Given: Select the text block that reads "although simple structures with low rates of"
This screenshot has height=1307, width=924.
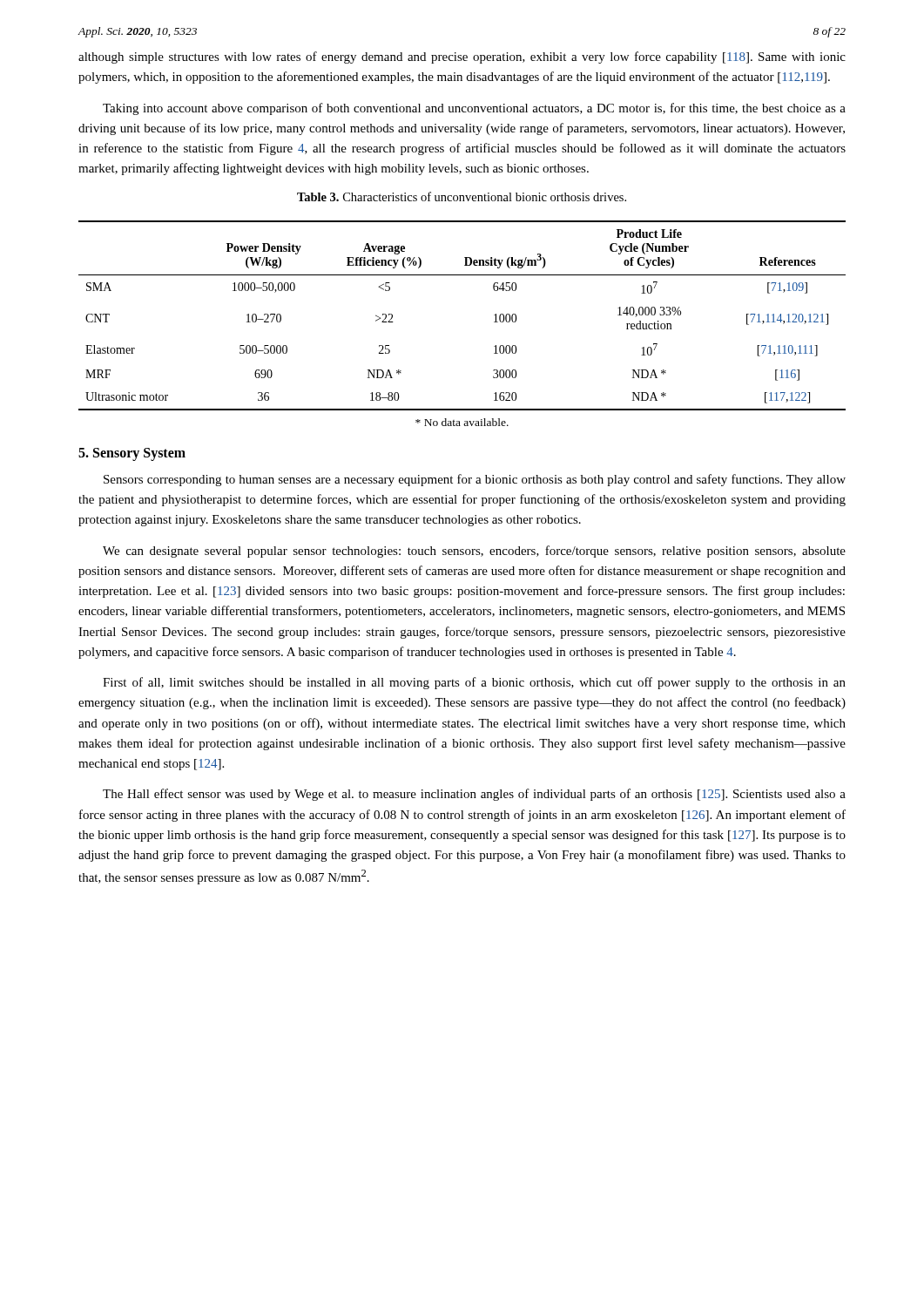Looking at the screenshot, I should point(462,67).
